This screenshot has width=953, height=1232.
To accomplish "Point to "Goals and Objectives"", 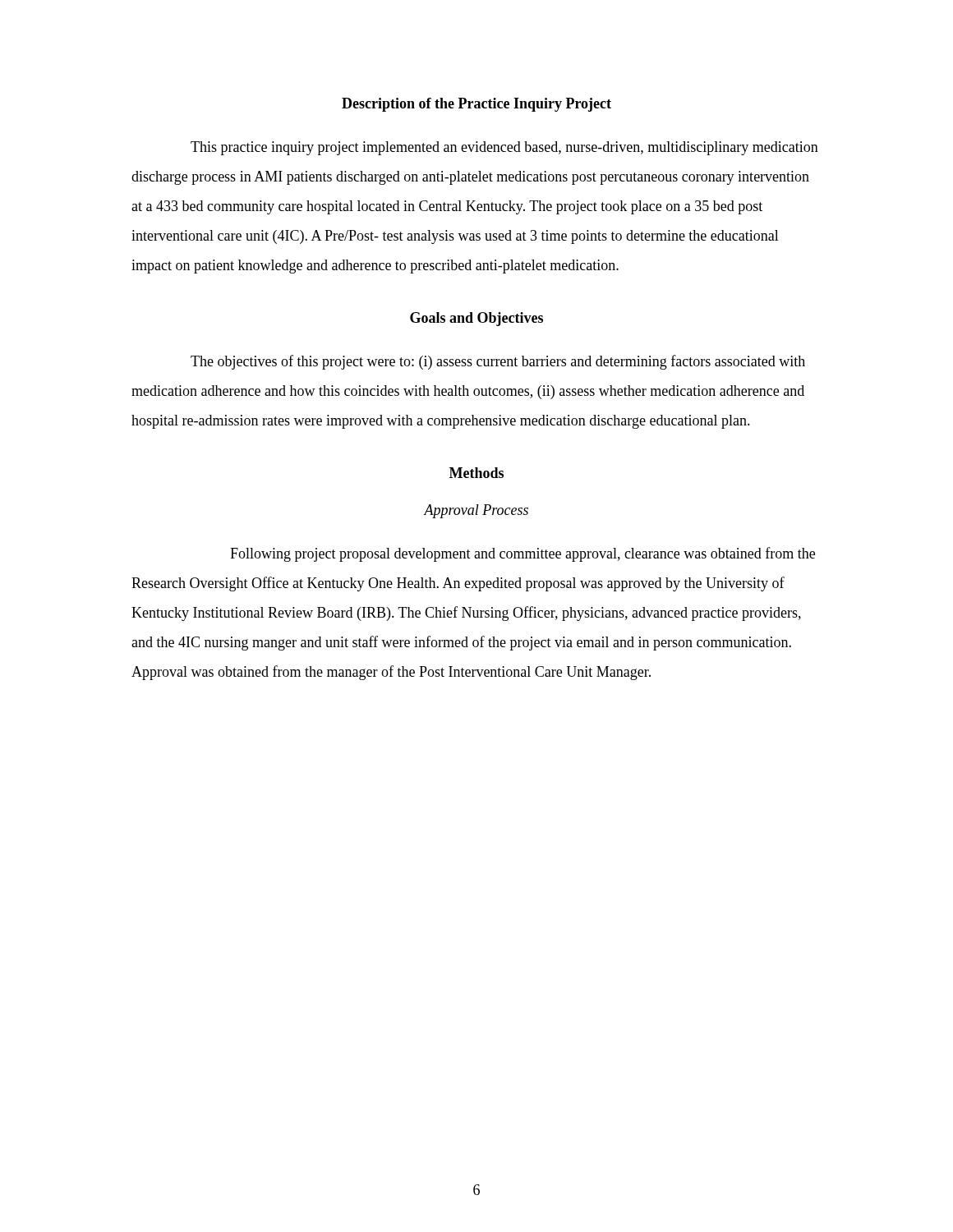I will 476,318.
